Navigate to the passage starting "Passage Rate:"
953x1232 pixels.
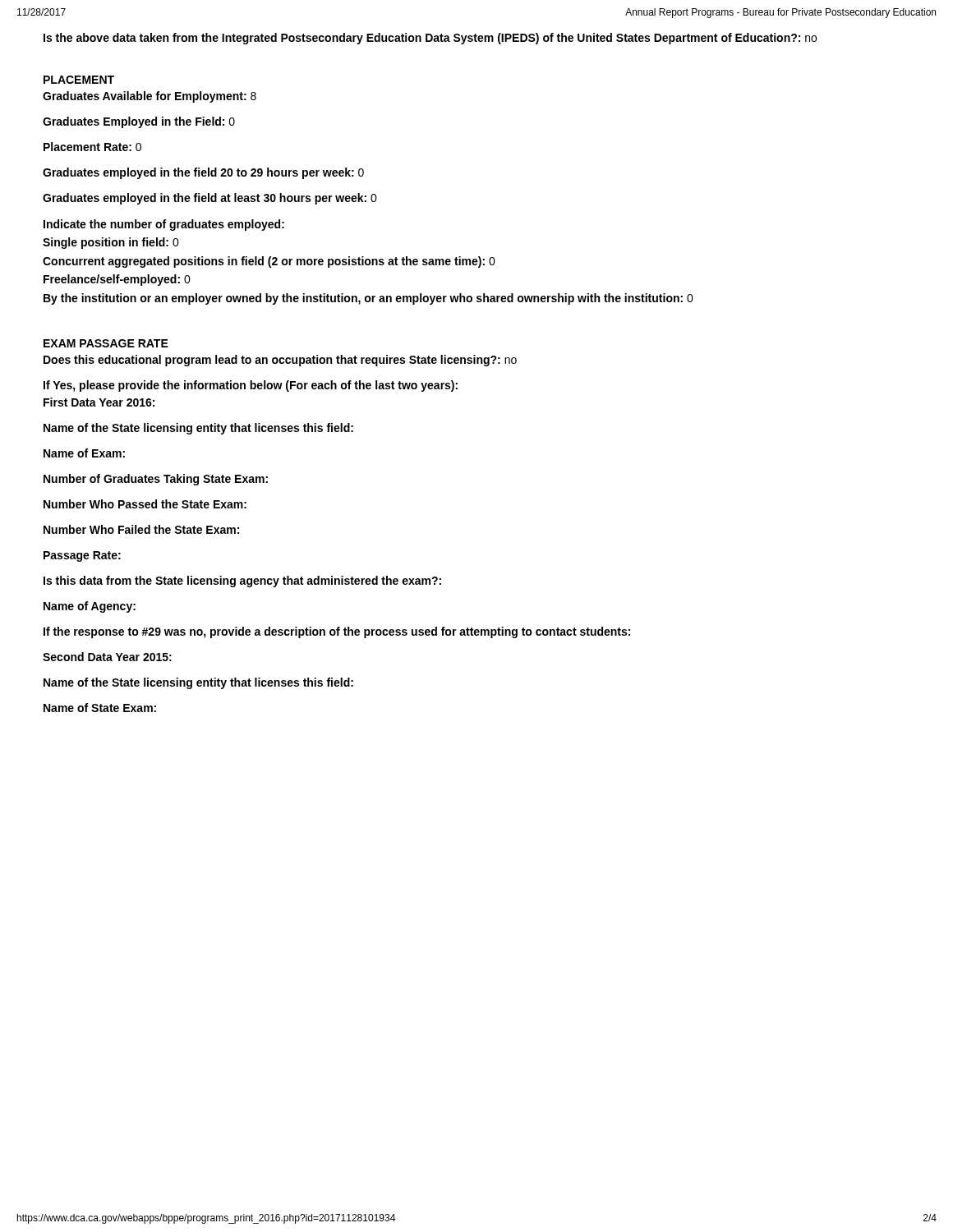click(82, 555)
